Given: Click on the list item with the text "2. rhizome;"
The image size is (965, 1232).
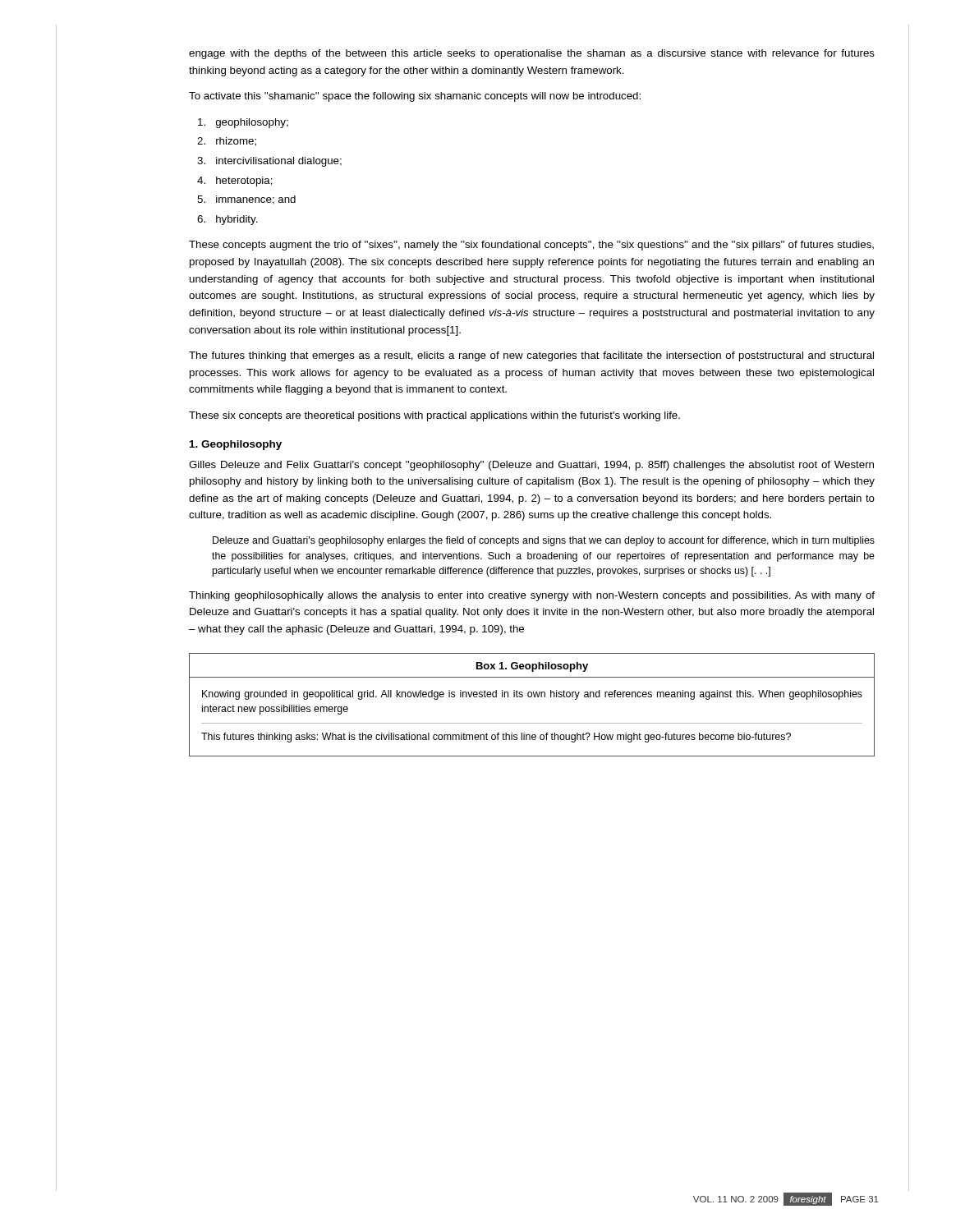Looking at the screenshot, I should (227, 141).
